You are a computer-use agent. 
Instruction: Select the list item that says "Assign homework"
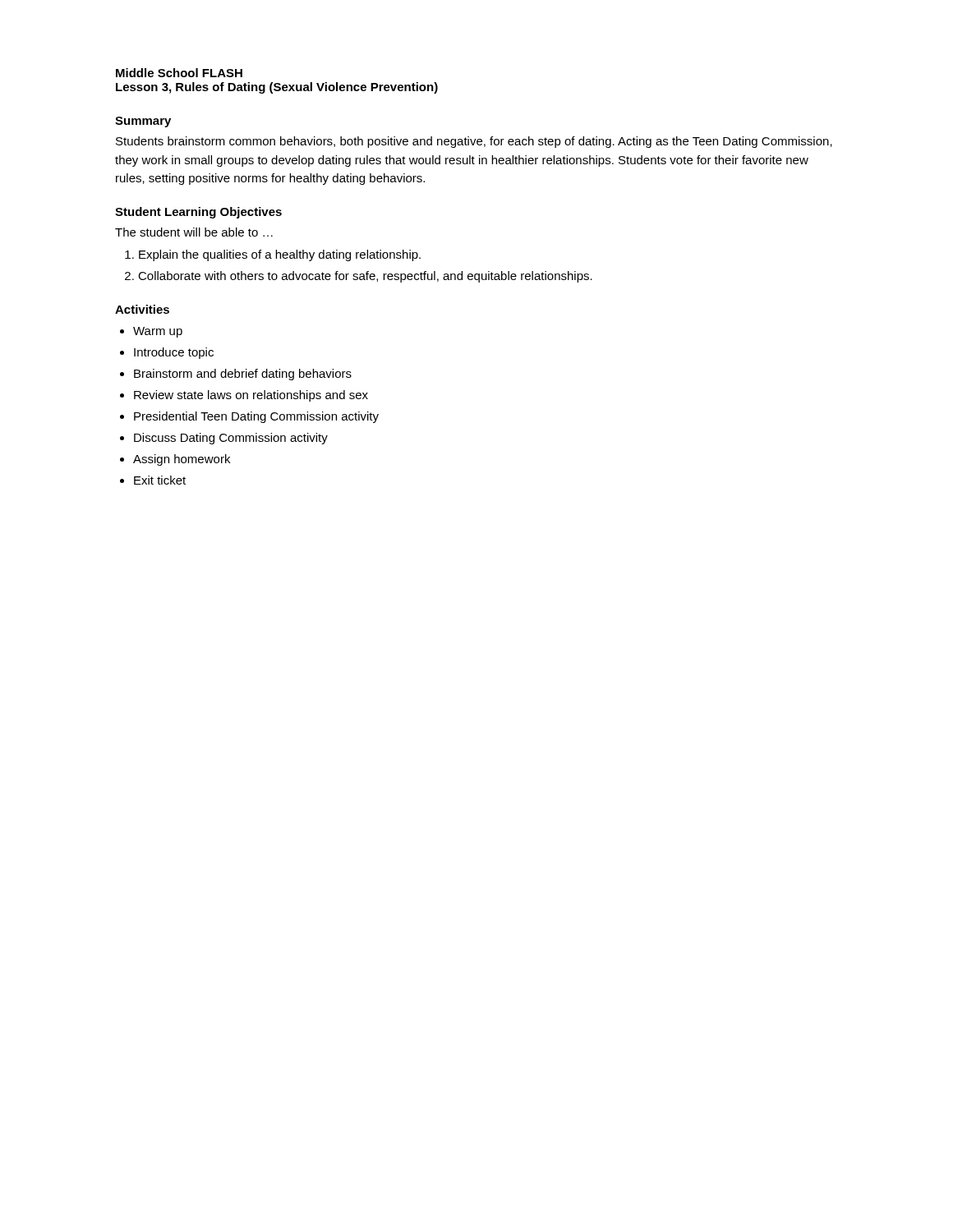[182, 459]
